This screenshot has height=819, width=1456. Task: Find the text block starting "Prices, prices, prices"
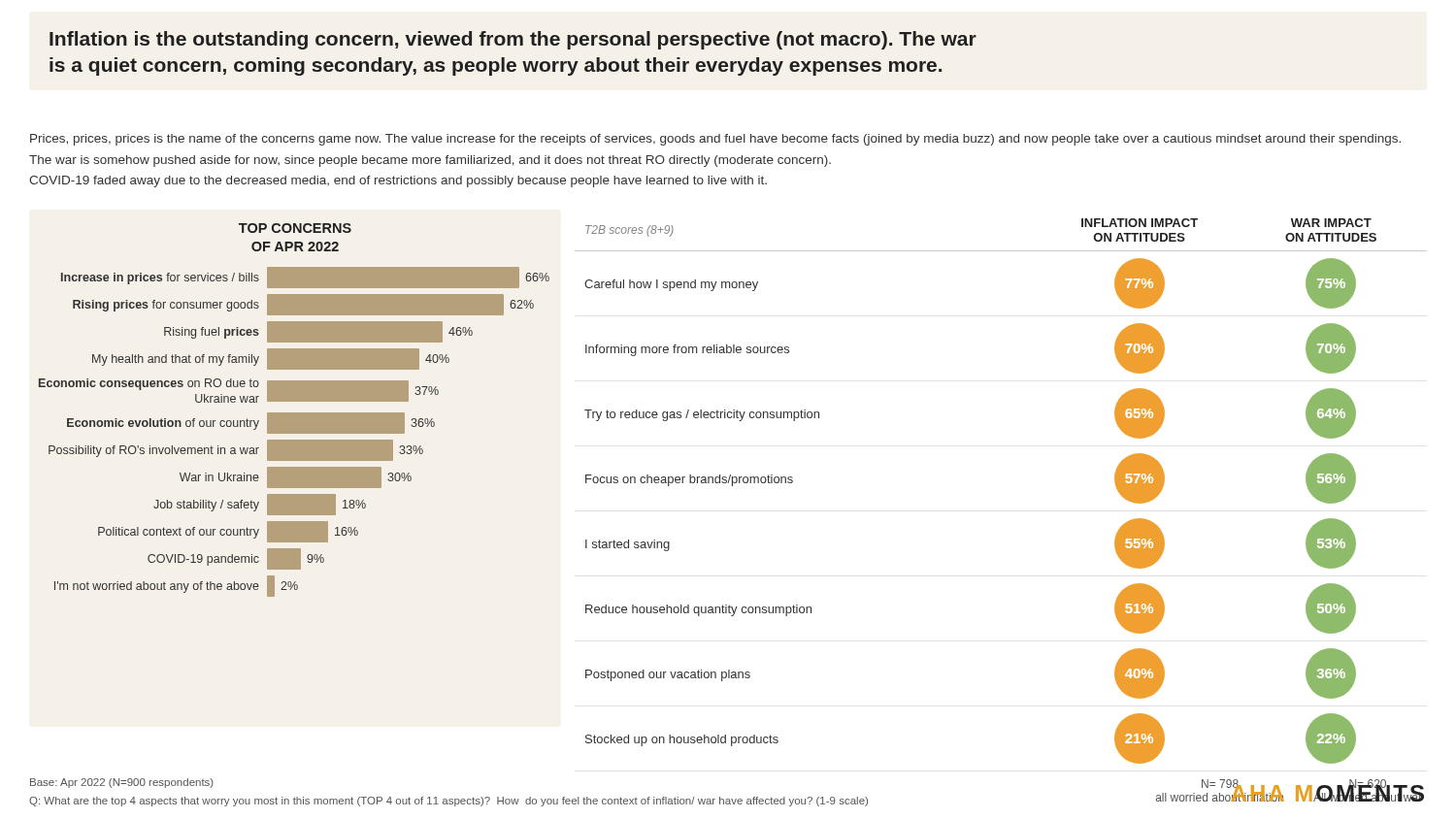point(716,159)
